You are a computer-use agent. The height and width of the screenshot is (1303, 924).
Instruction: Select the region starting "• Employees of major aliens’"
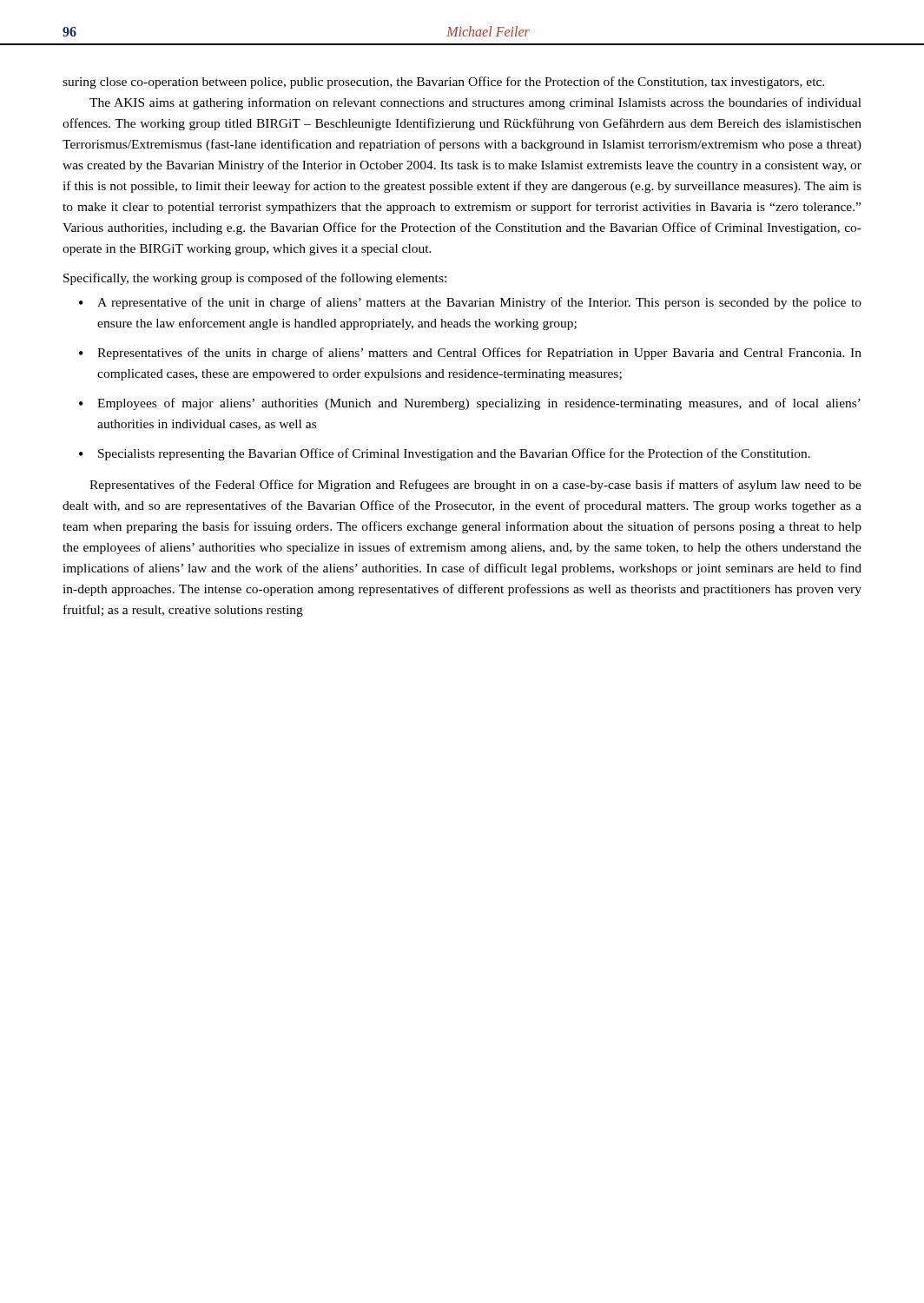coord(462,414)
